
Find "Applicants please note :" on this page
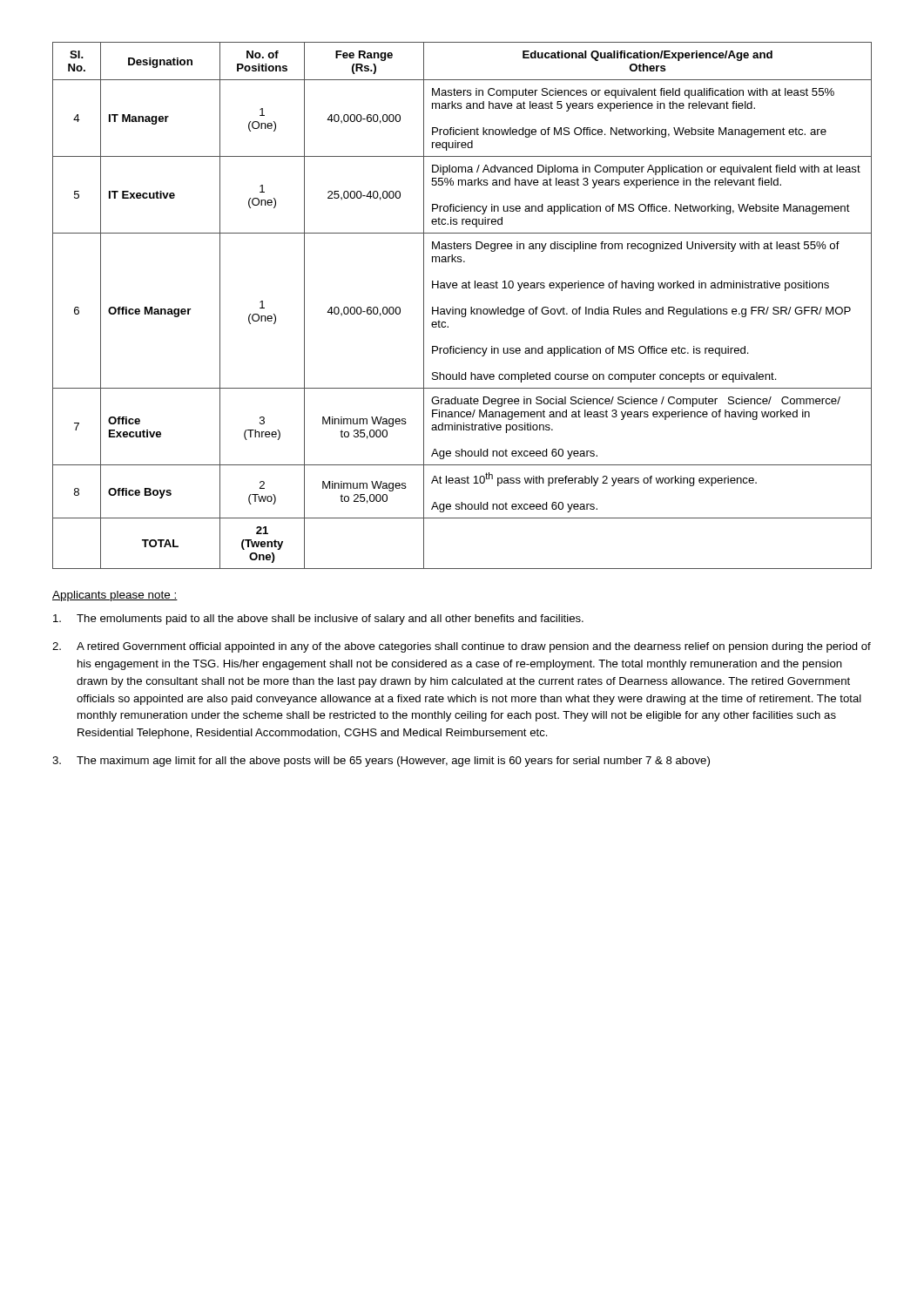(115, 595)
